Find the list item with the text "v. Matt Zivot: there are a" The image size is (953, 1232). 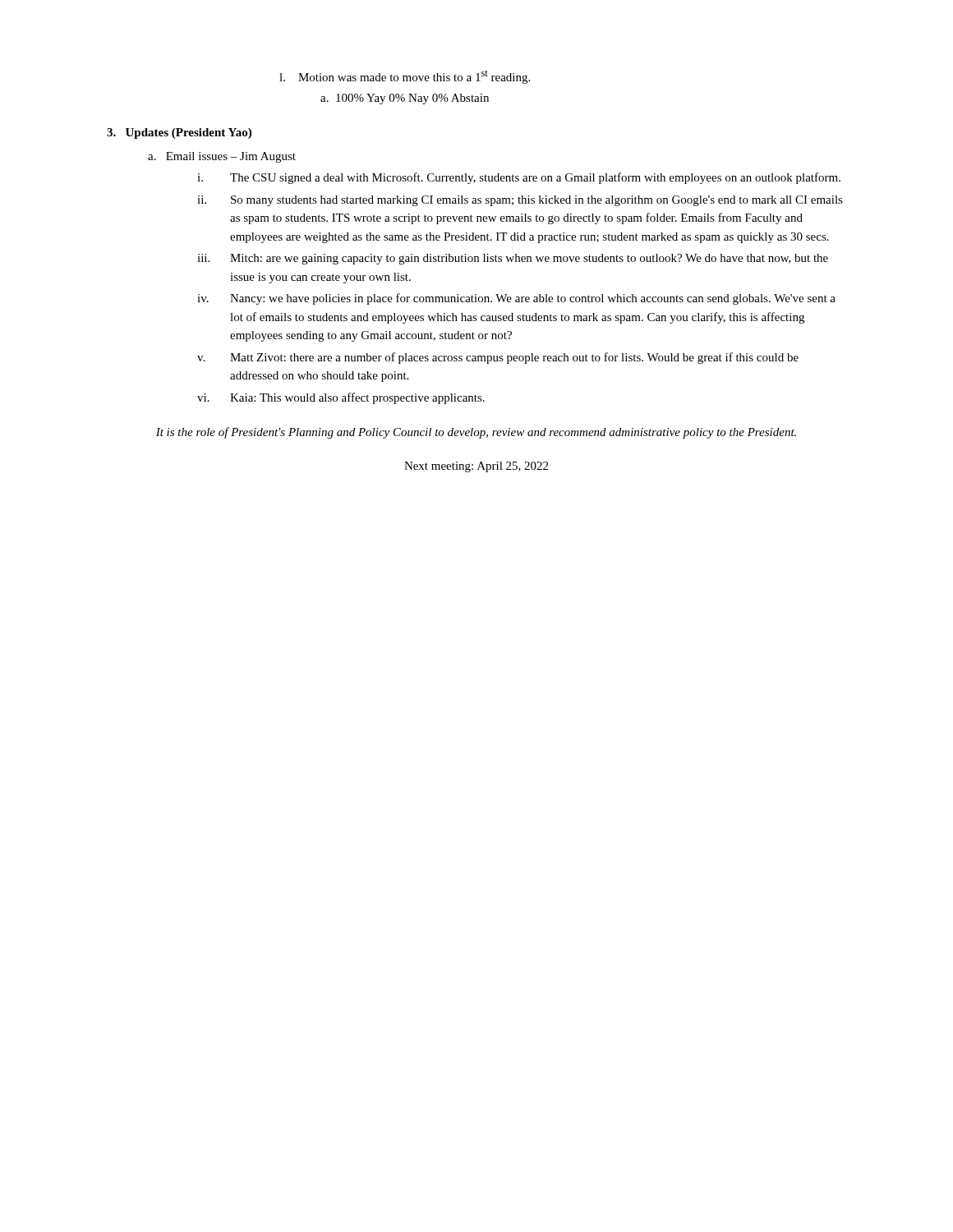(x=522, y=366)
